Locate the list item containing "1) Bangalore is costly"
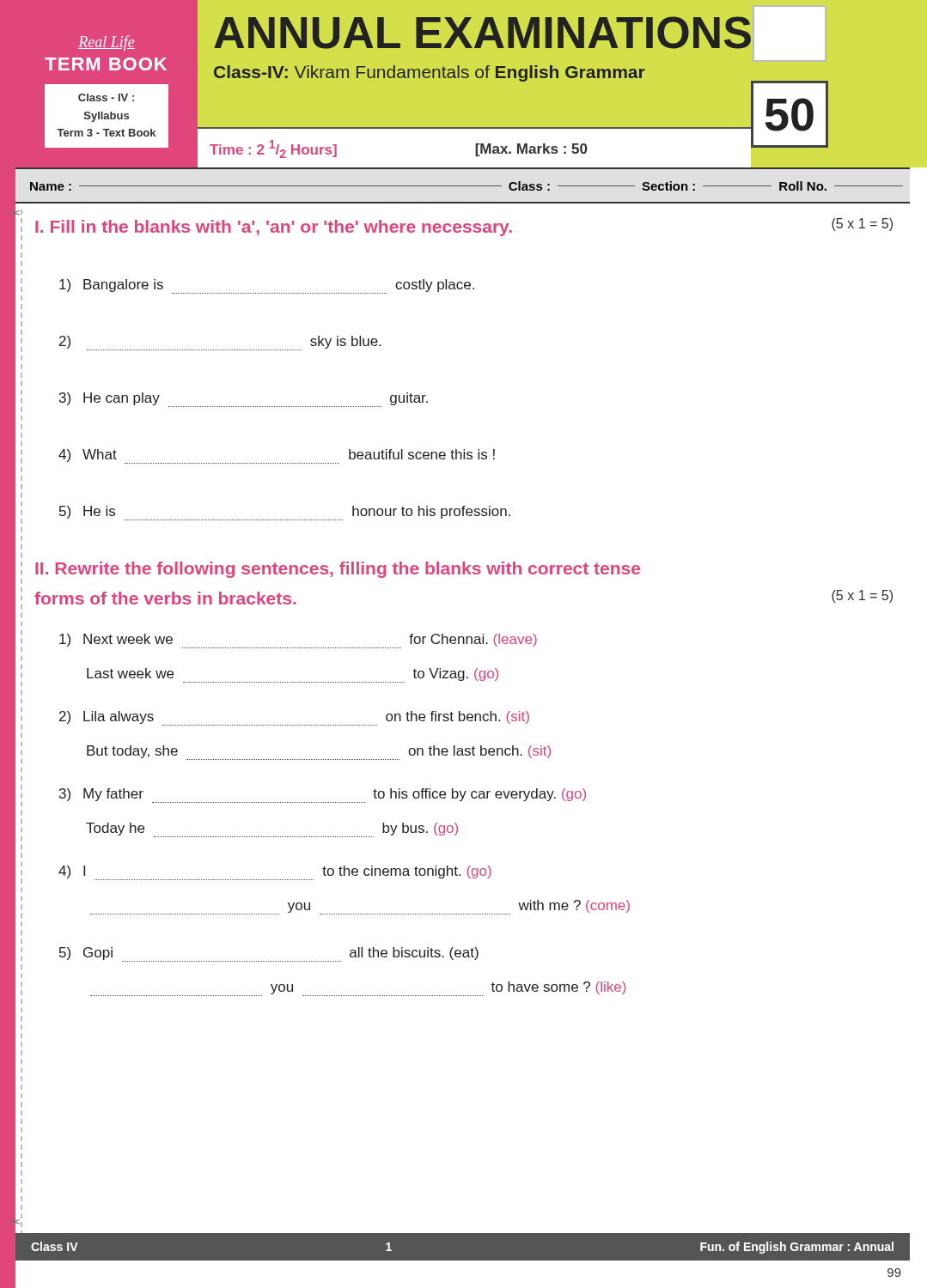 pos(267,285)
